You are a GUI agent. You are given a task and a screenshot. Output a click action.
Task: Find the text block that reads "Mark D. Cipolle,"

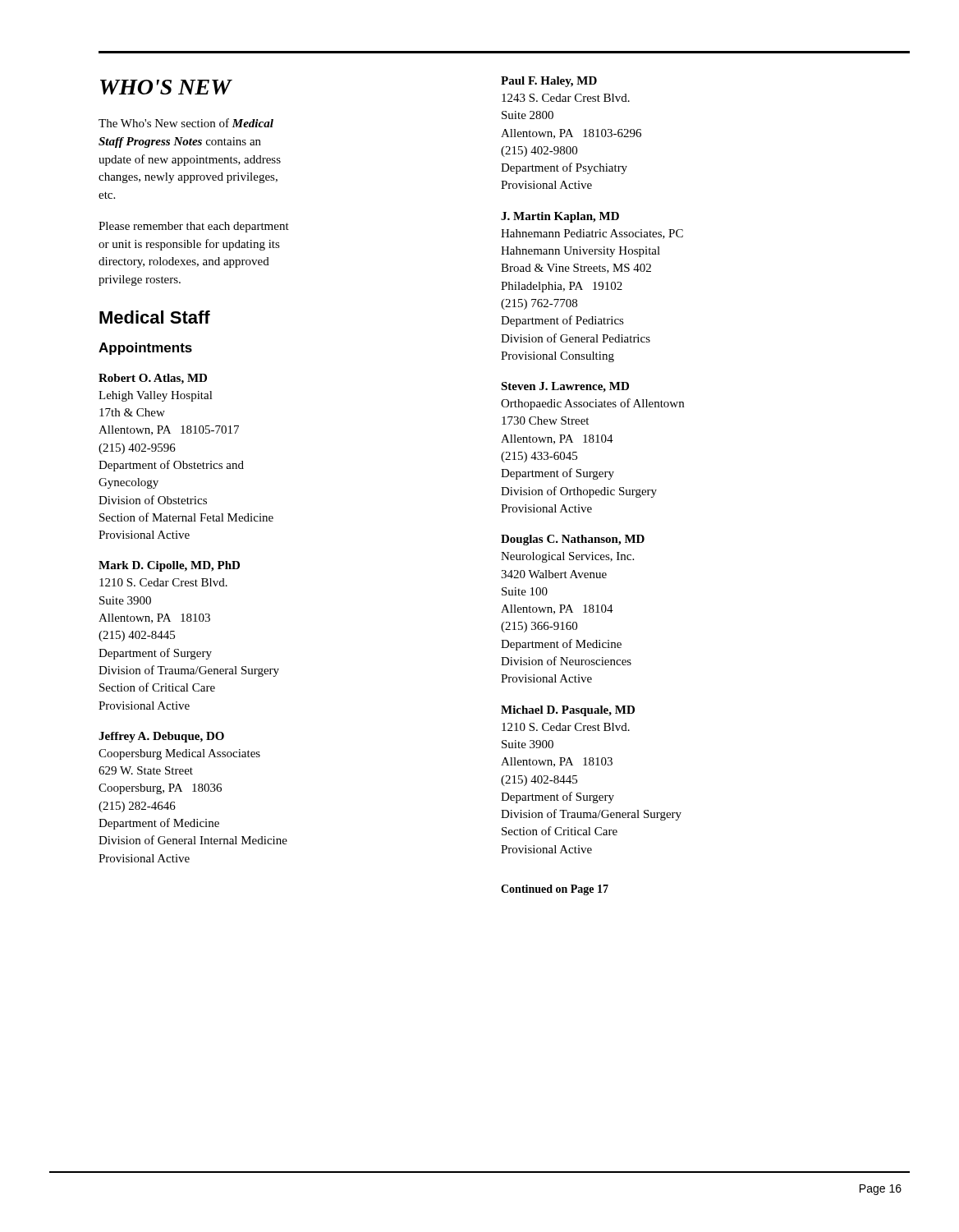click(x=169, y=566)
